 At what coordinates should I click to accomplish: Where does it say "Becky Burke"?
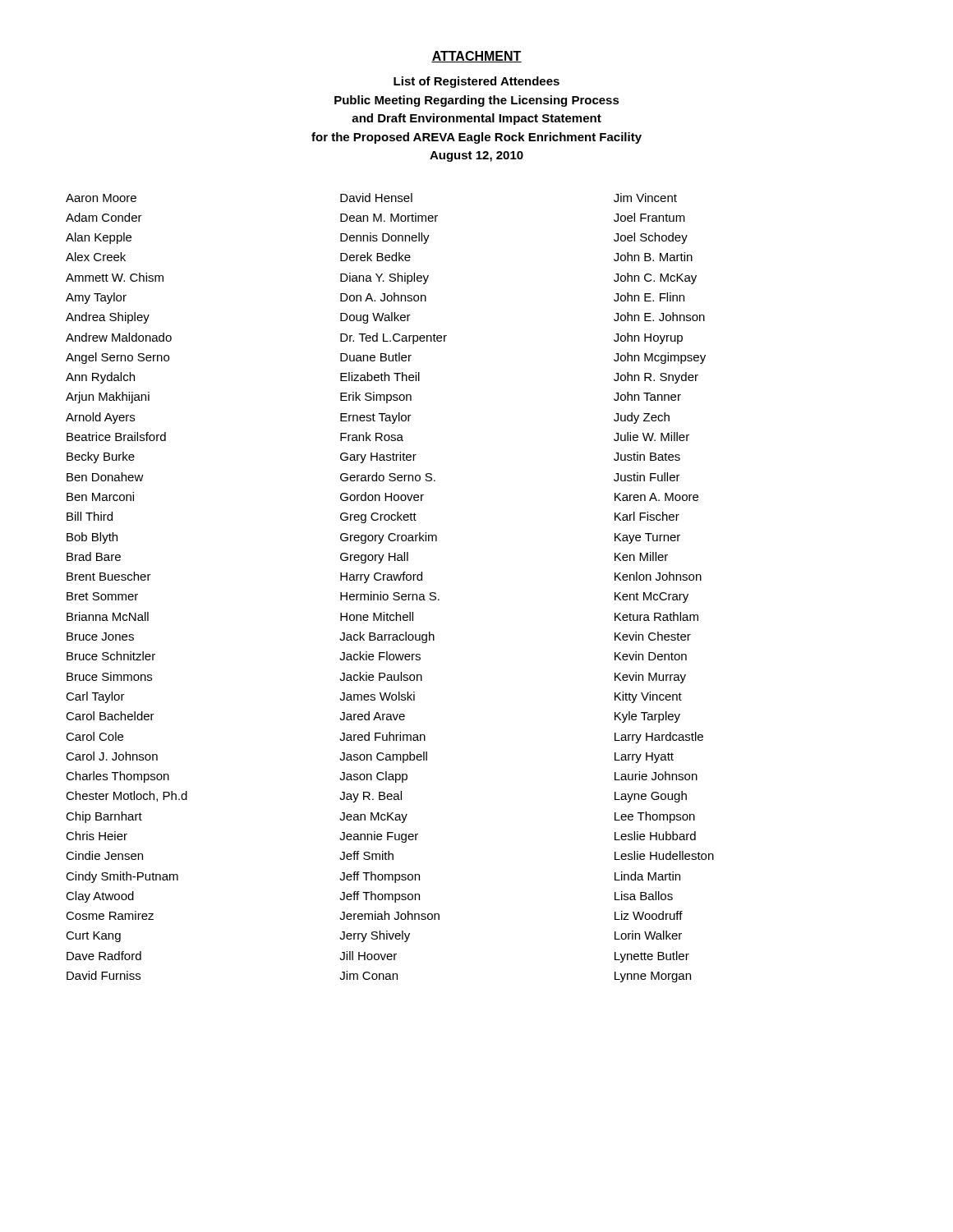point(100,457)
